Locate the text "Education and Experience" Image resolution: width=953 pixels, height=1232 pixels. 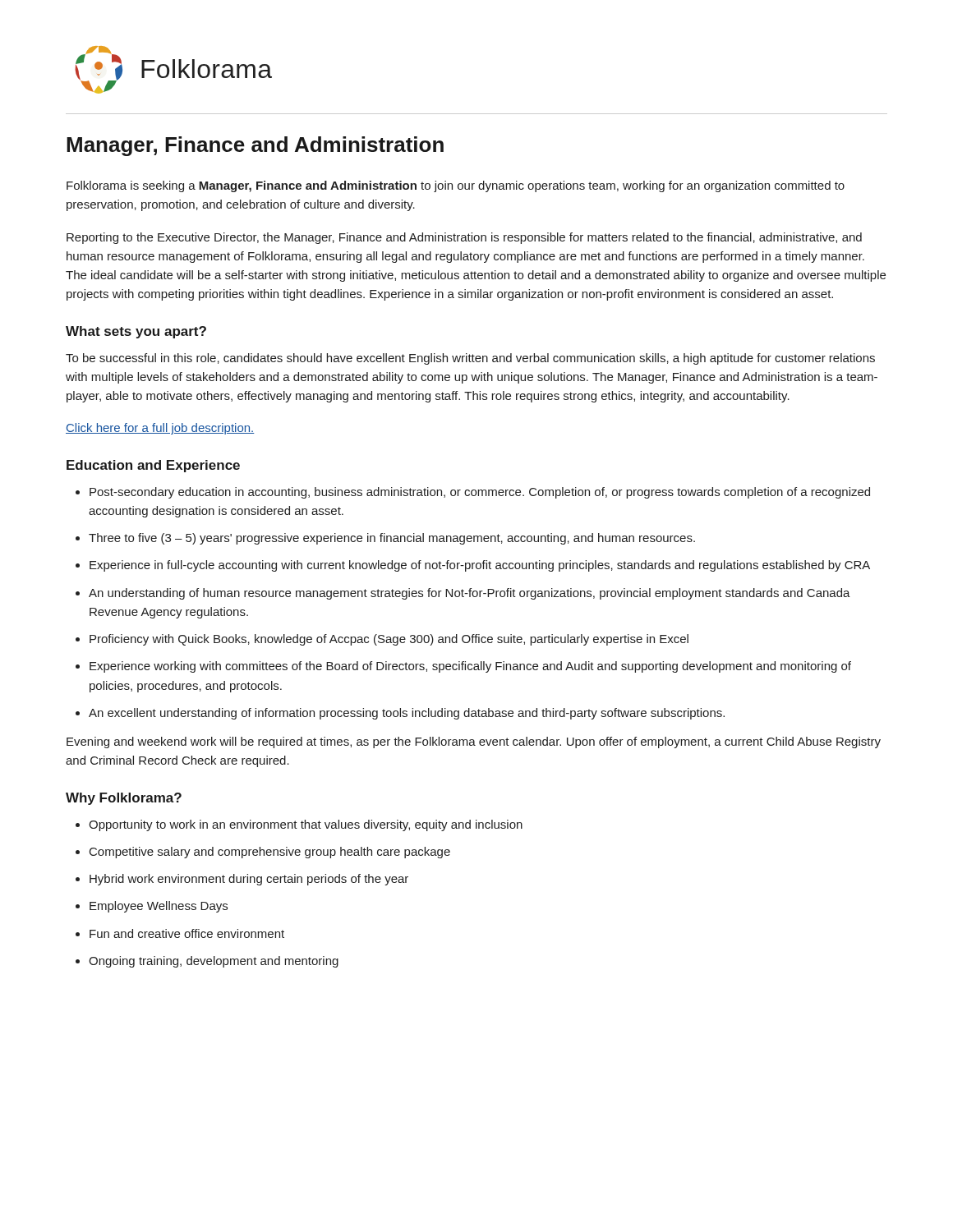pyautogui.click(x=153, y=465)
